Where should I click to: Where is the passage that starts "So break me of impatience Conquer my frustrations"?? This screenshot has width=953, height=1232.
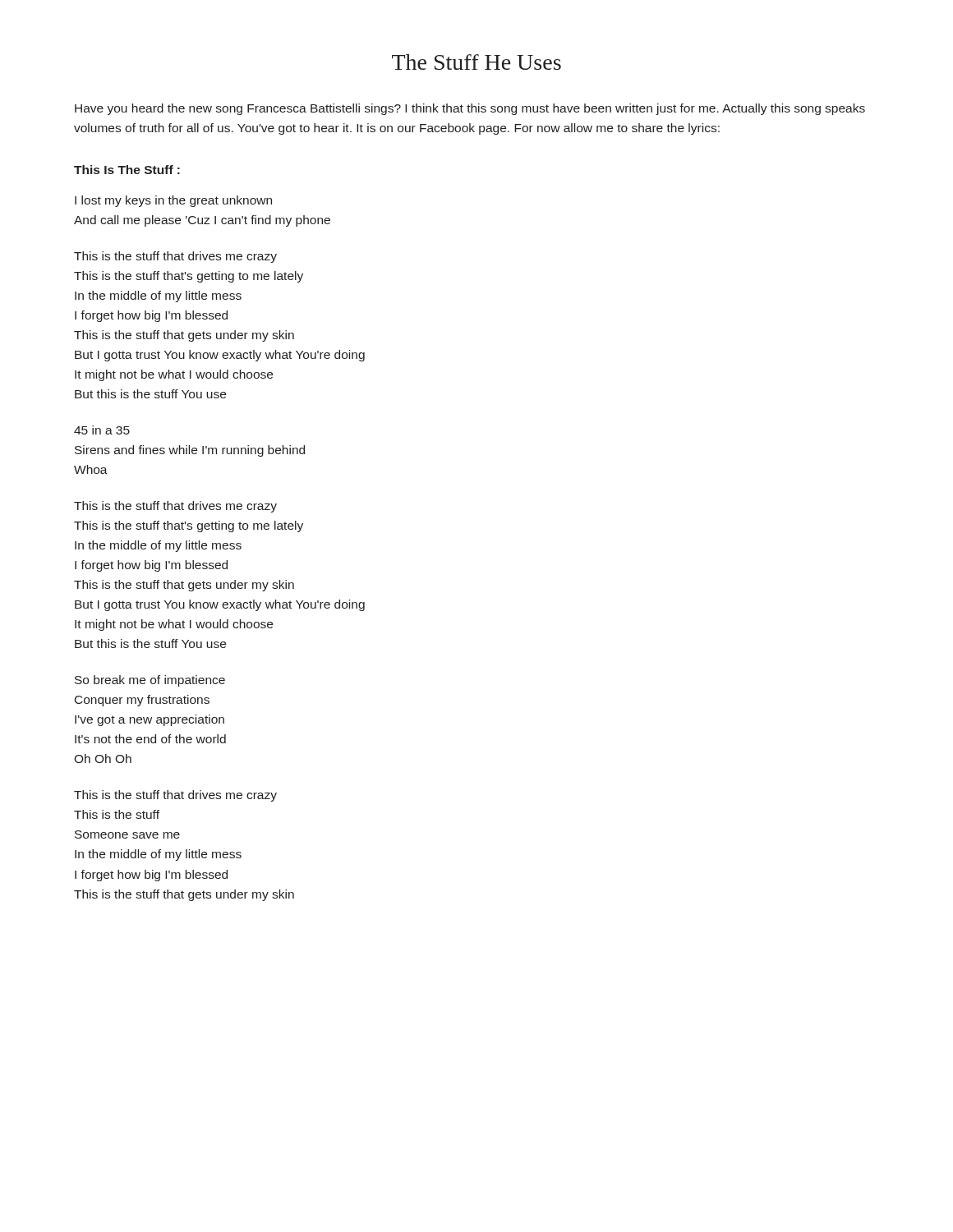pos(150,719)
